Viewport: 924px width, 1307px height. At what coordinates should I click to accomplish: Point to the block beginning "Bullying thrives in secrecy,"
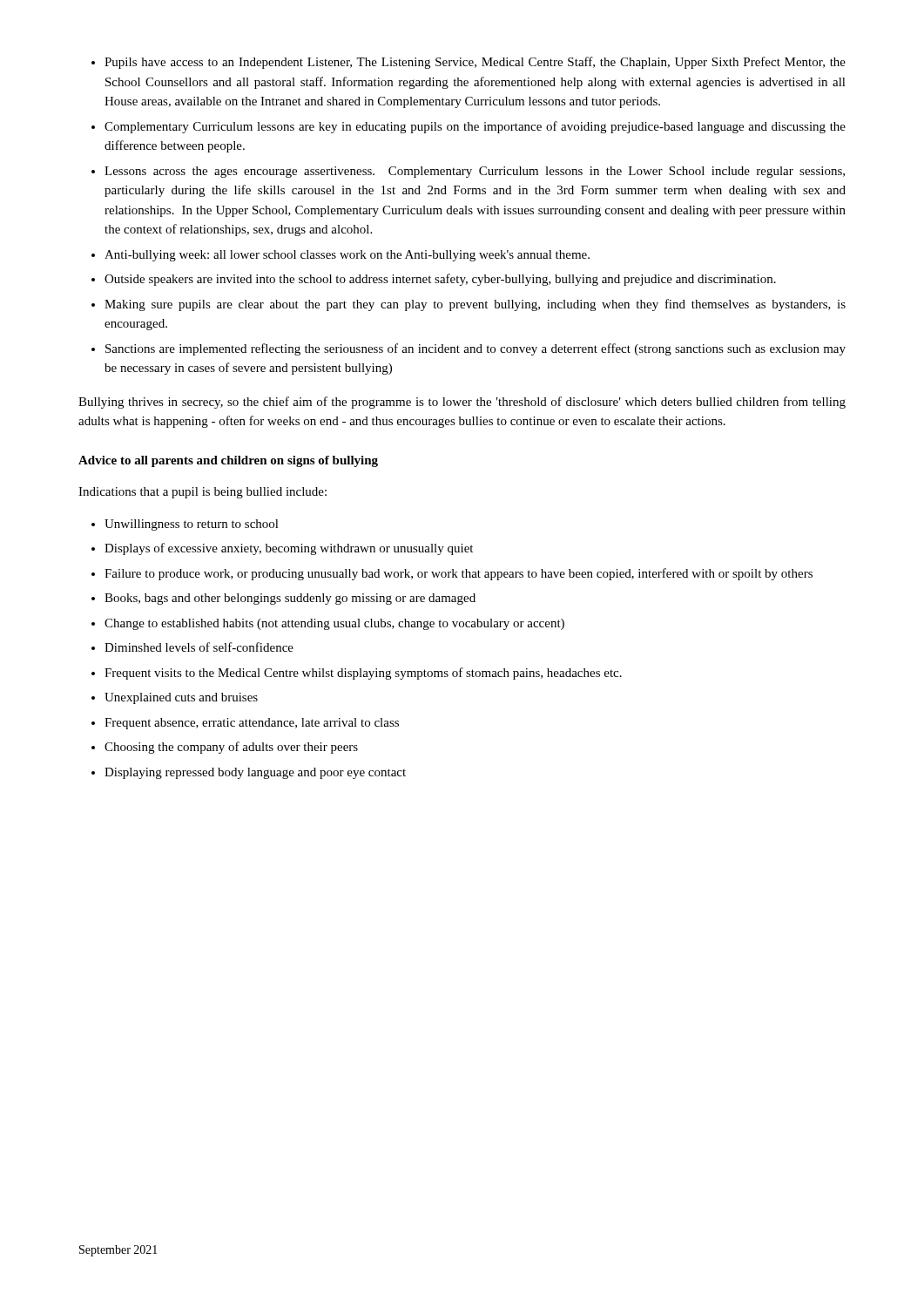click(x=462, y=411)
